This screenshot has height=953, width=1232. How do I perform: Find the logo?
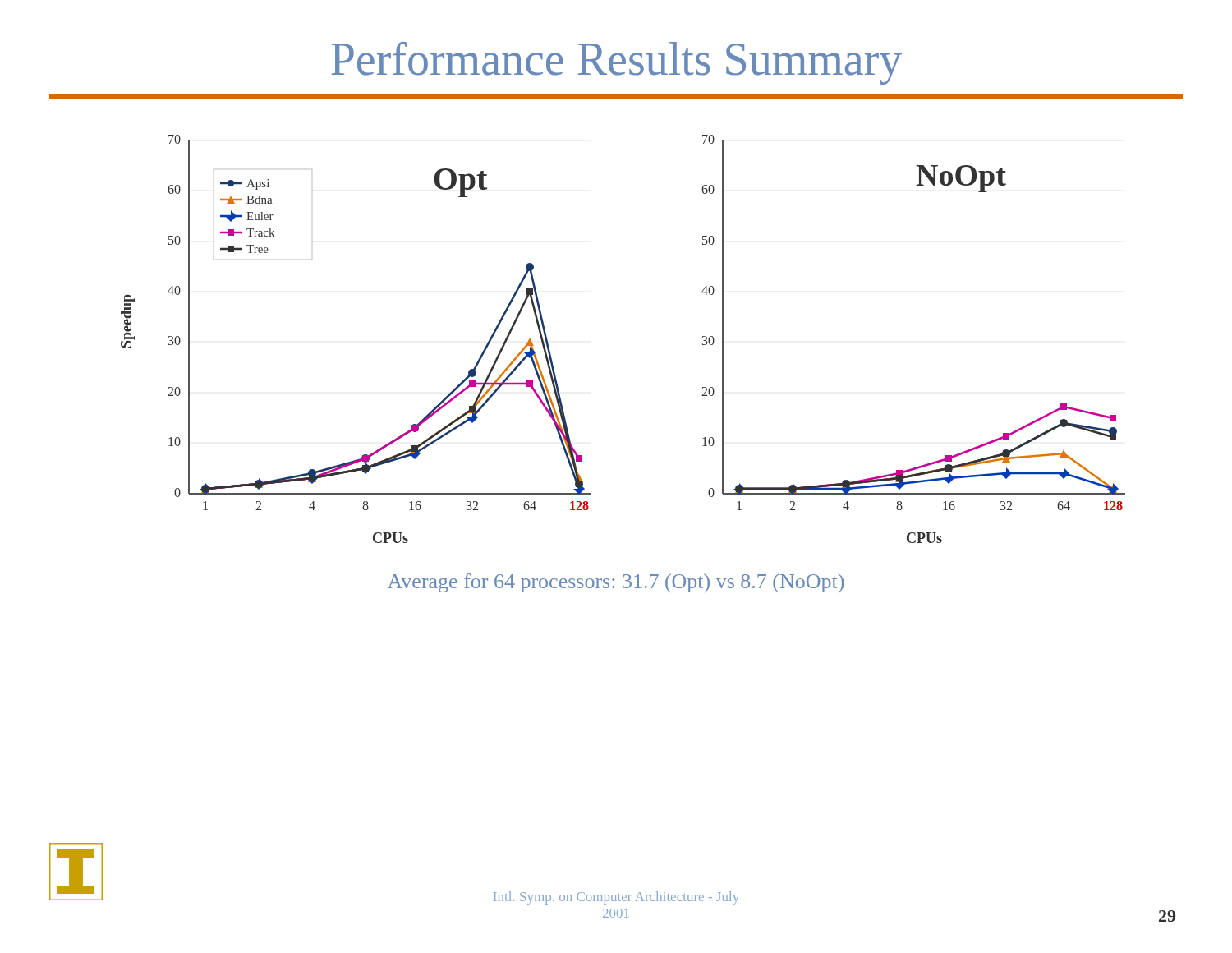pyautogui.click(x=76, y=873)
